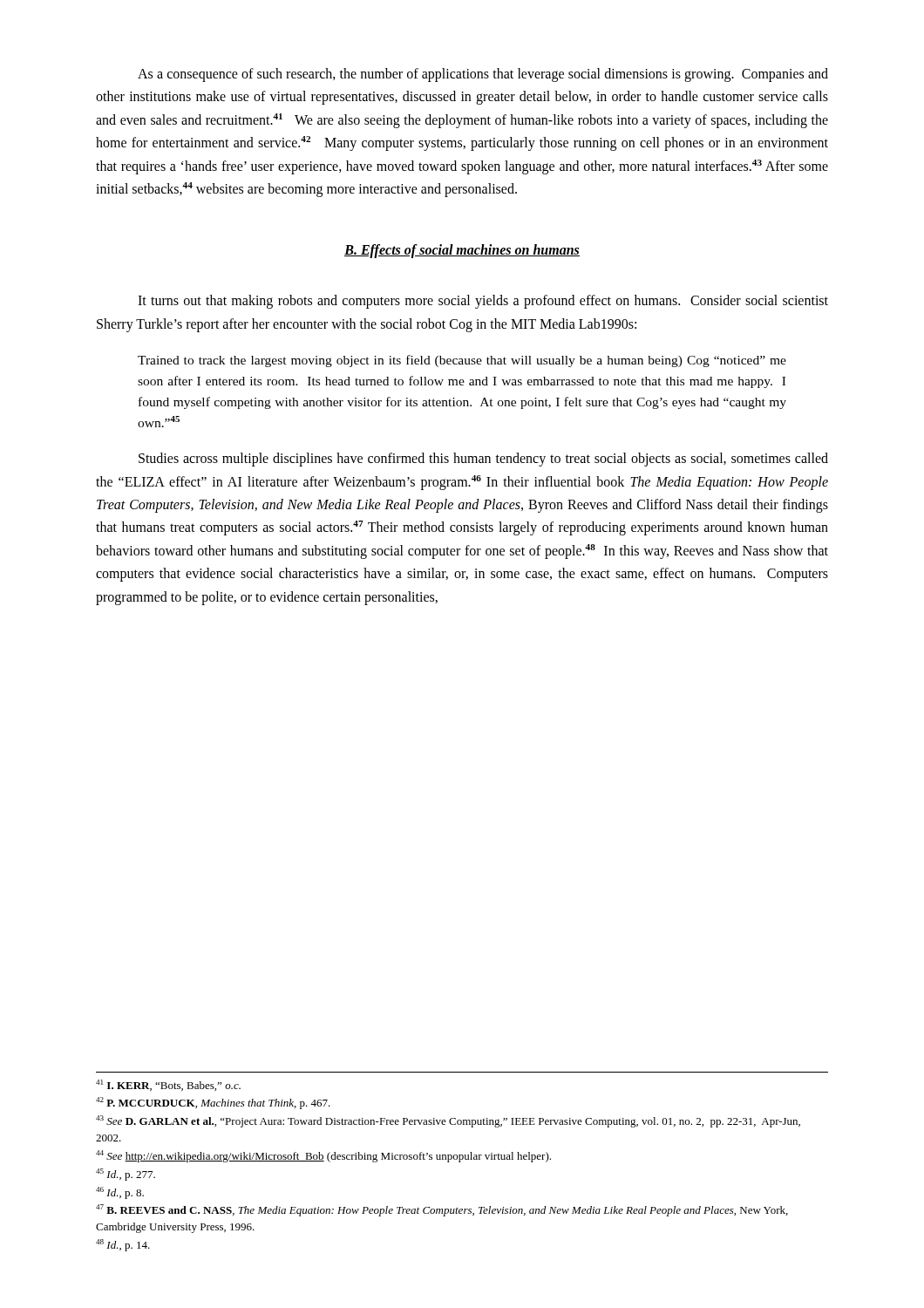Find the text block that reads "As a consequence of such research, the number"
This screenshot has width=924, height=1308.
tap(462, 131)
